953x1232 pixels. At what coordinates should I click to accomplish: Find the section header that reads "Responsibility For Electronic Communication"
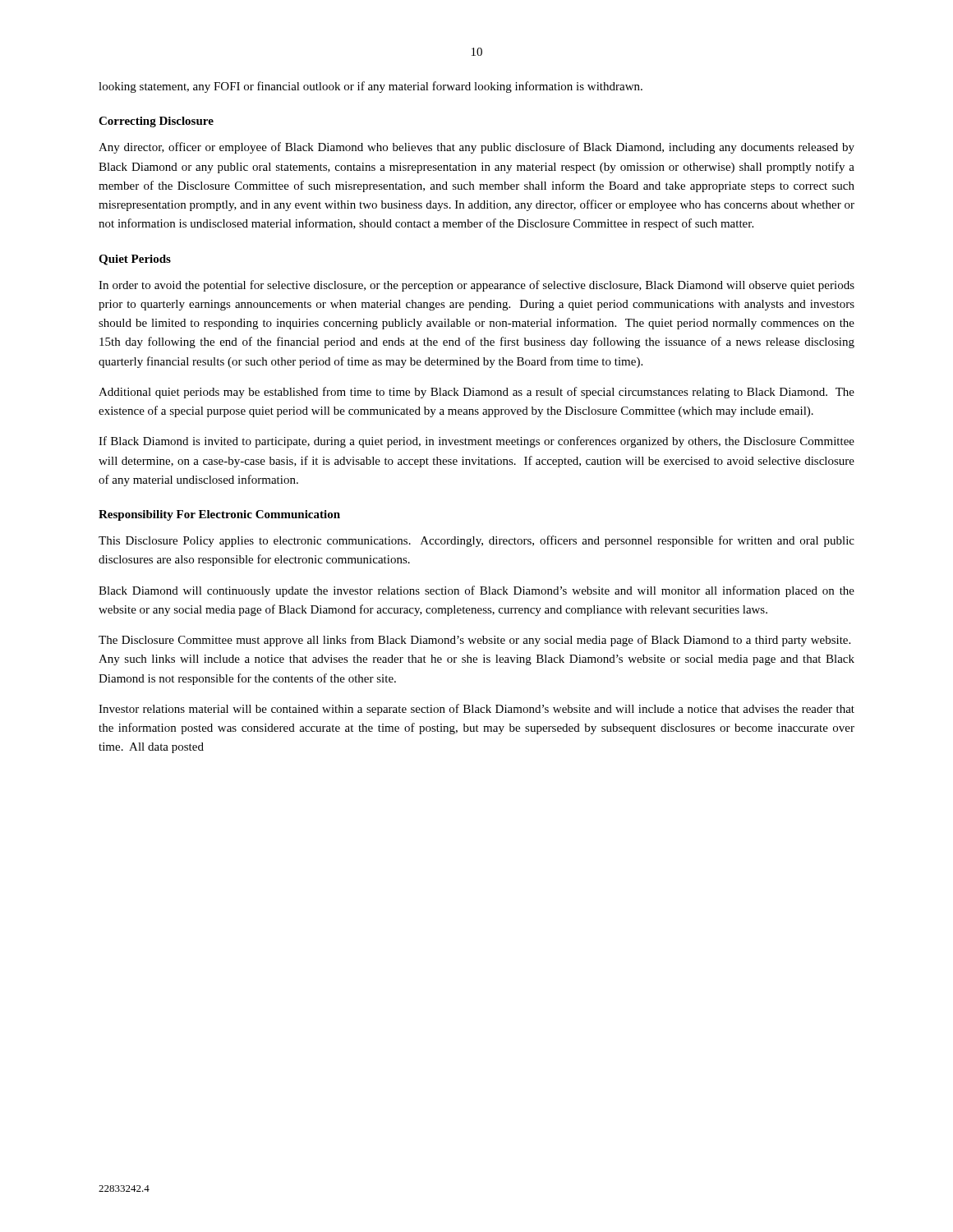(219, 514)
